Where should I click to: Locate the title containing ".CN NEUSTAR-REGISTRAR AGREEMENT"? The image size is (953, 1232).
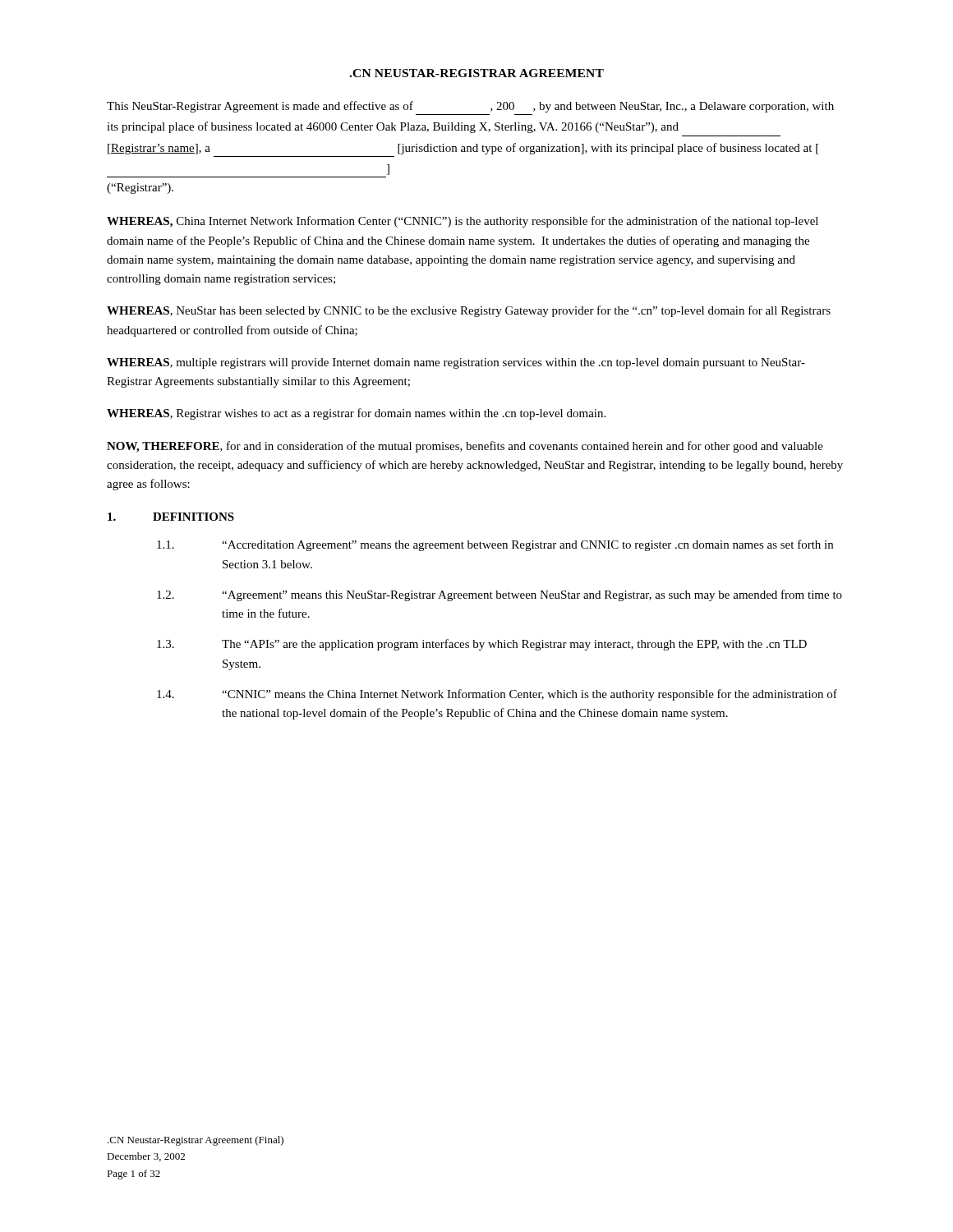pos(476,73)
